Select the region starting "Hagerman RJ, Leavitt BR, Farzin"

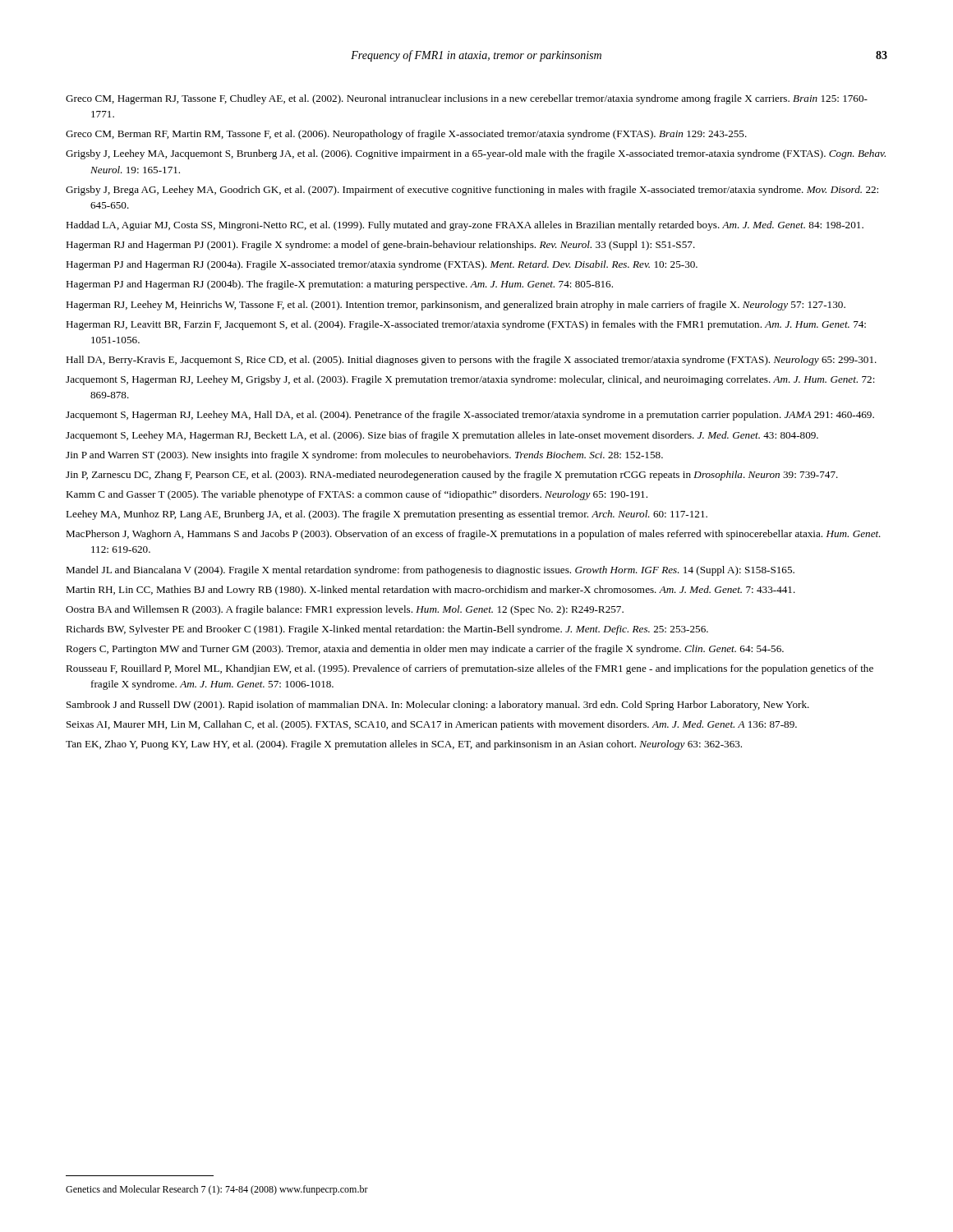point(466,332)
